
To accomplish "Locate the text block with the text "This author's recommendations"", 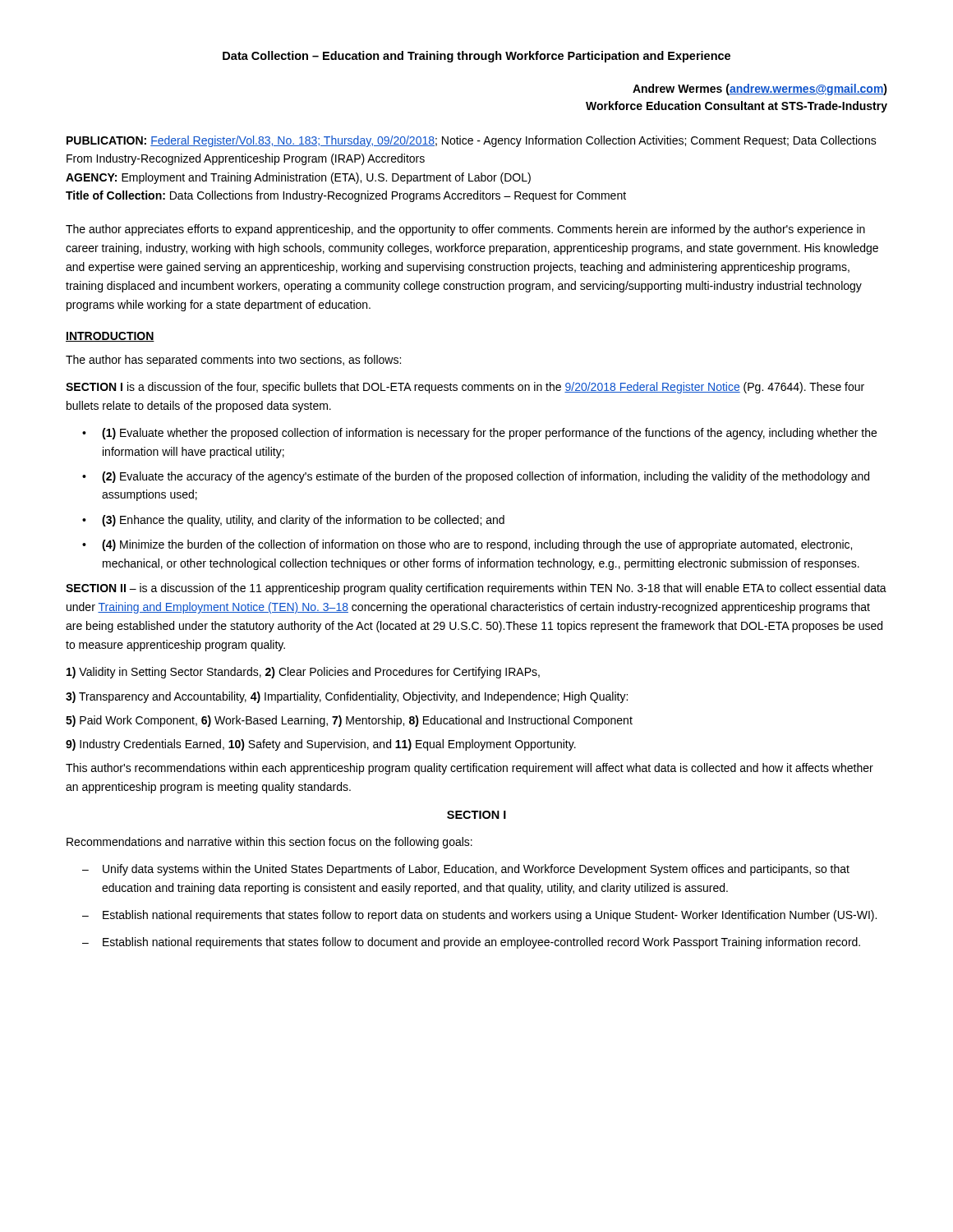I will (x=469, y=777).
